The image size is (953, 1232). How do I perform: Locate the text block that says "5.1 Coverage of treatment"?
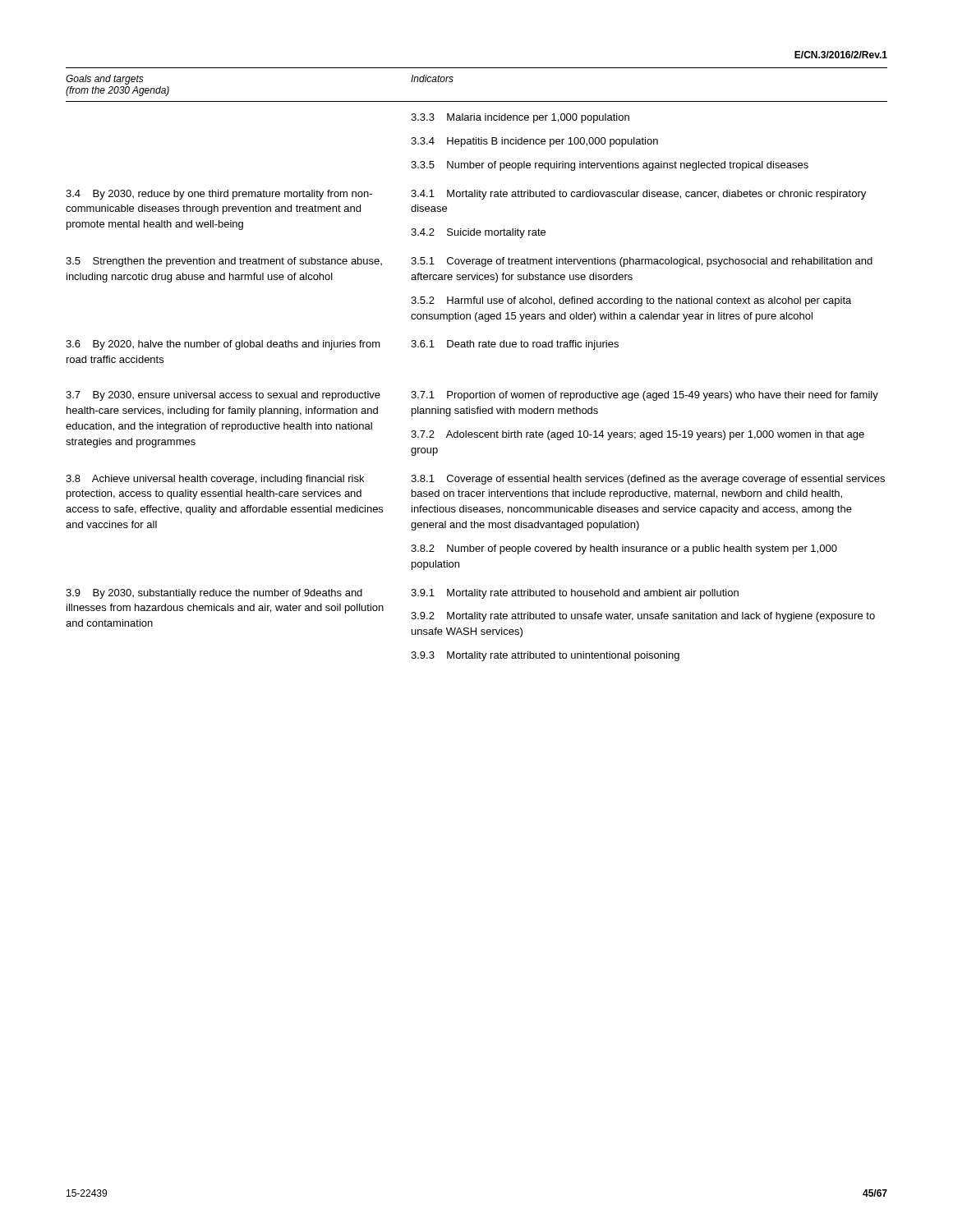642,269
